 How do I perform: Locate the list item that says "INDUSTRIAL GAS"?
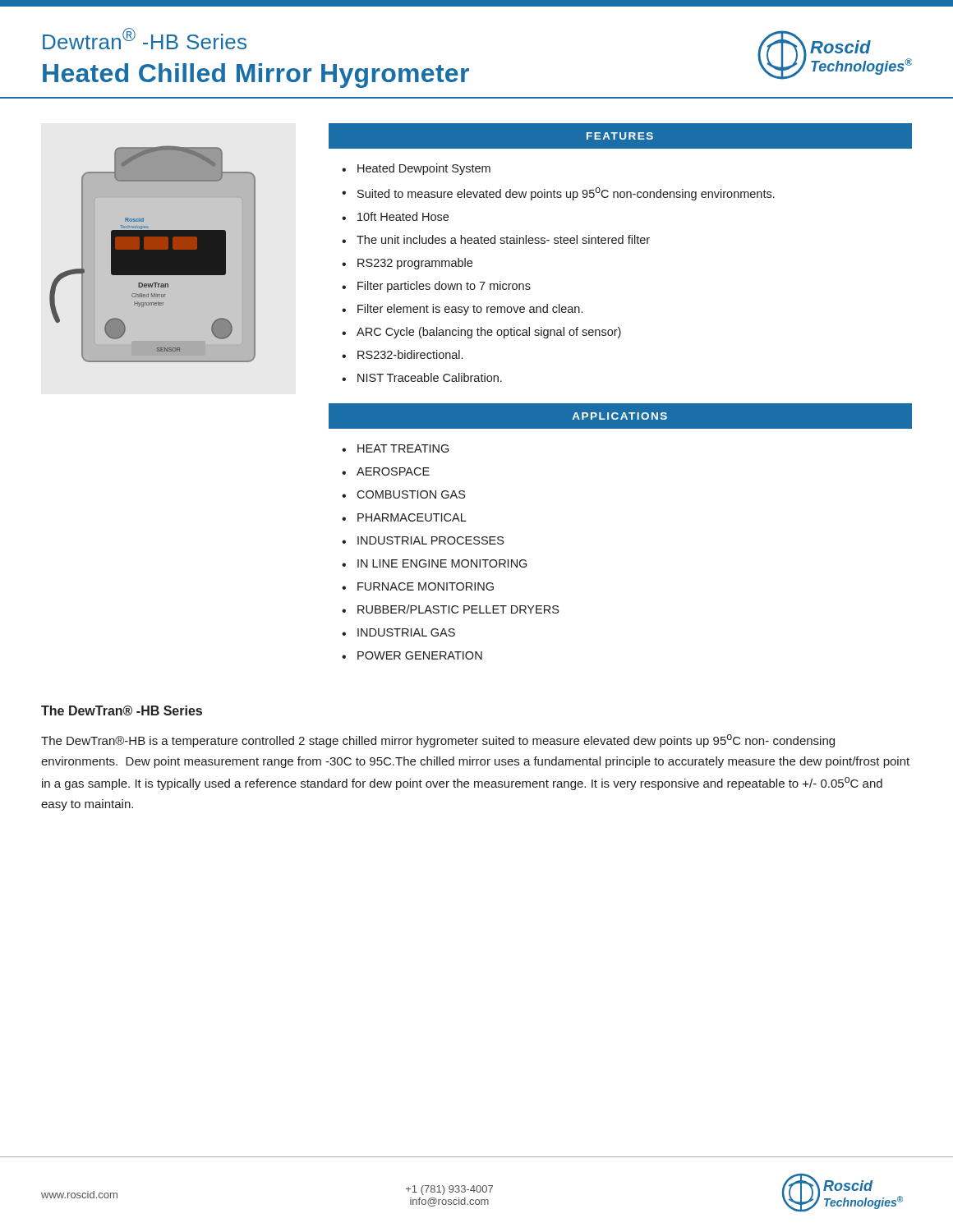point(406,632)
